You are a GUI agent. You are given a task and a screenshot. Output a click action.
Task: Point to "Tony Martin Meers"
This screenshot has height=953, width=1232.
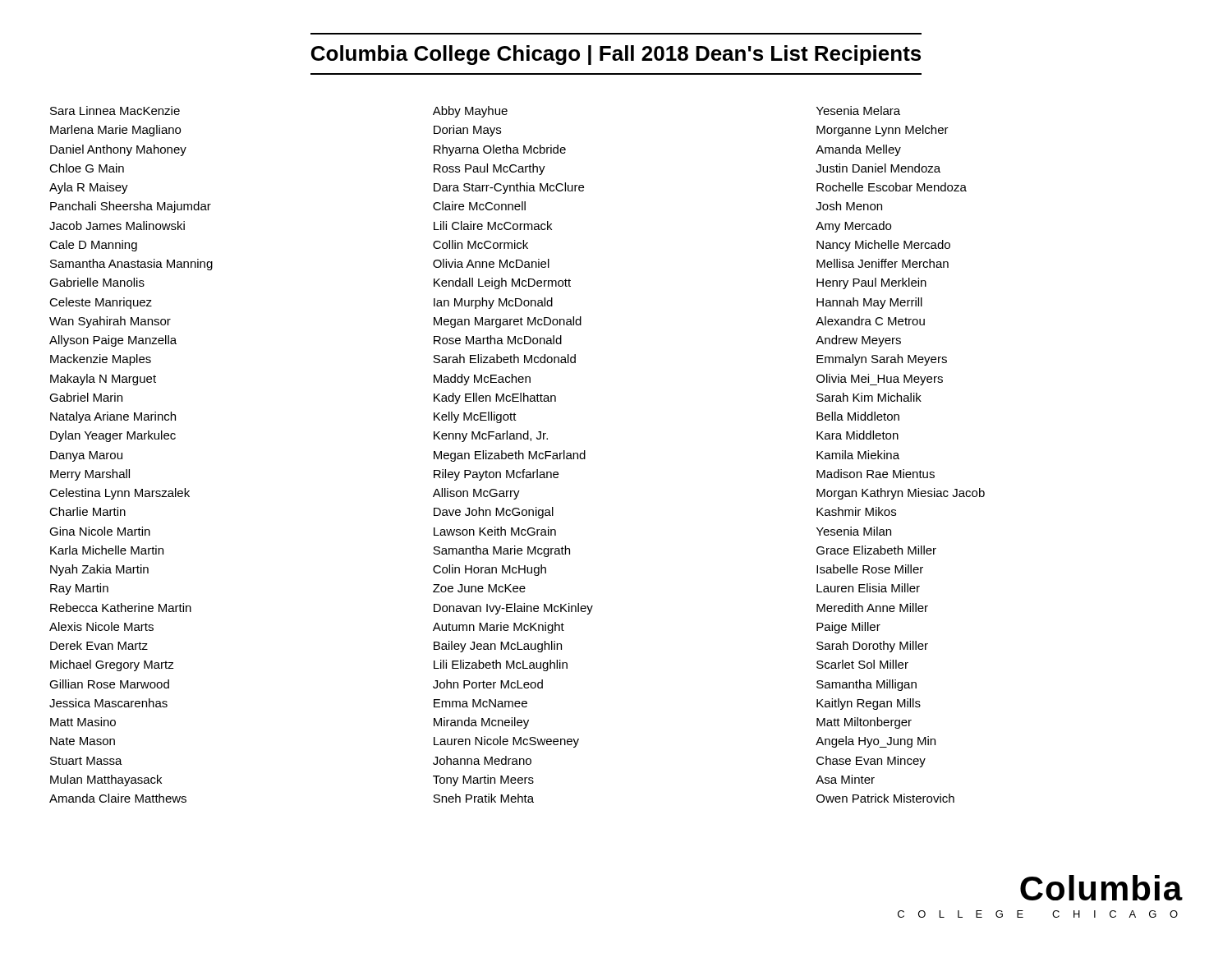point(483,779)
